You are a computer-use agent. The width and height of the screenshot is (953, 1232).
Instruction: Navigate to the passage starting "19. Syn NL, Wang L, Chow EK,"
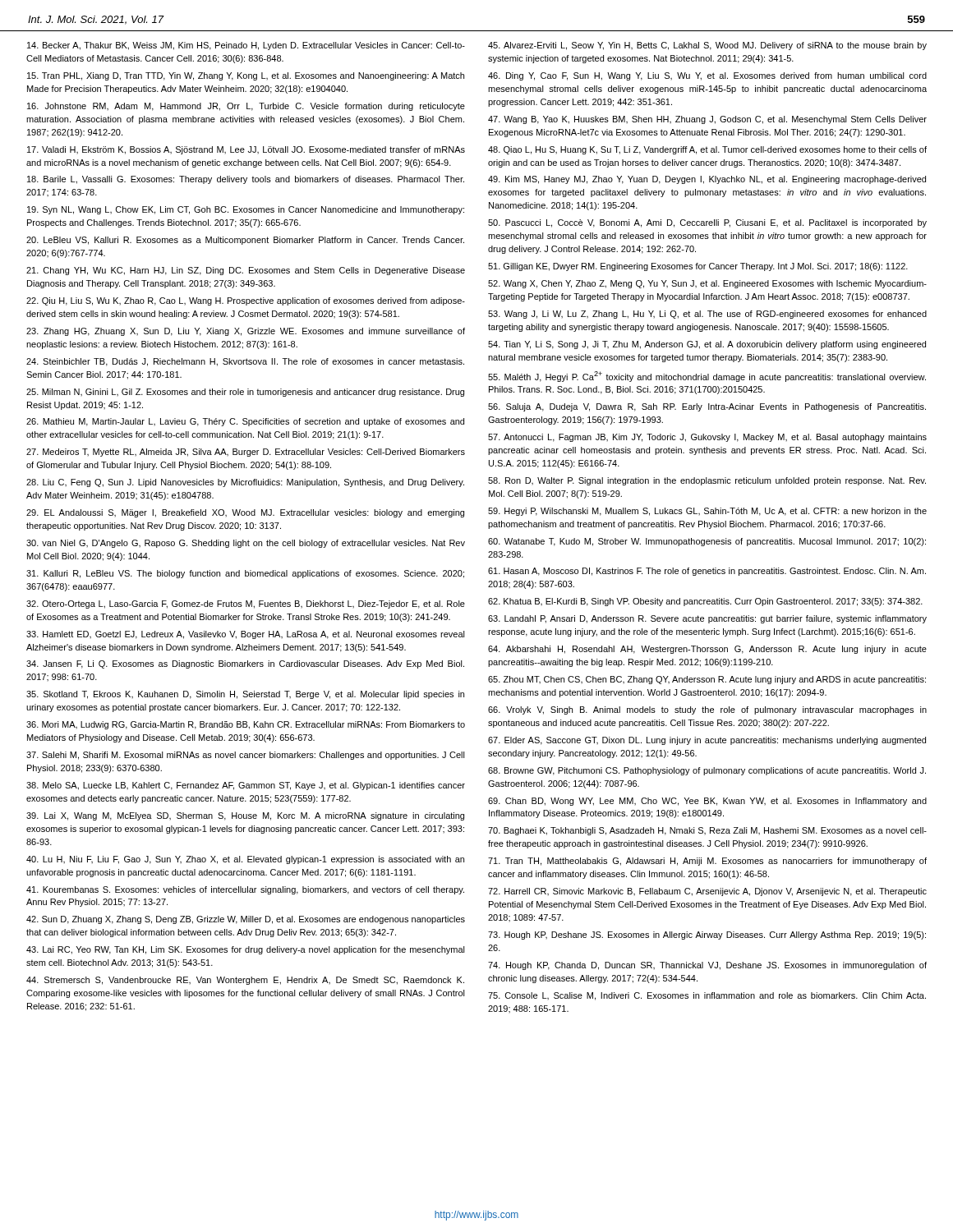(x=246, y=216)
